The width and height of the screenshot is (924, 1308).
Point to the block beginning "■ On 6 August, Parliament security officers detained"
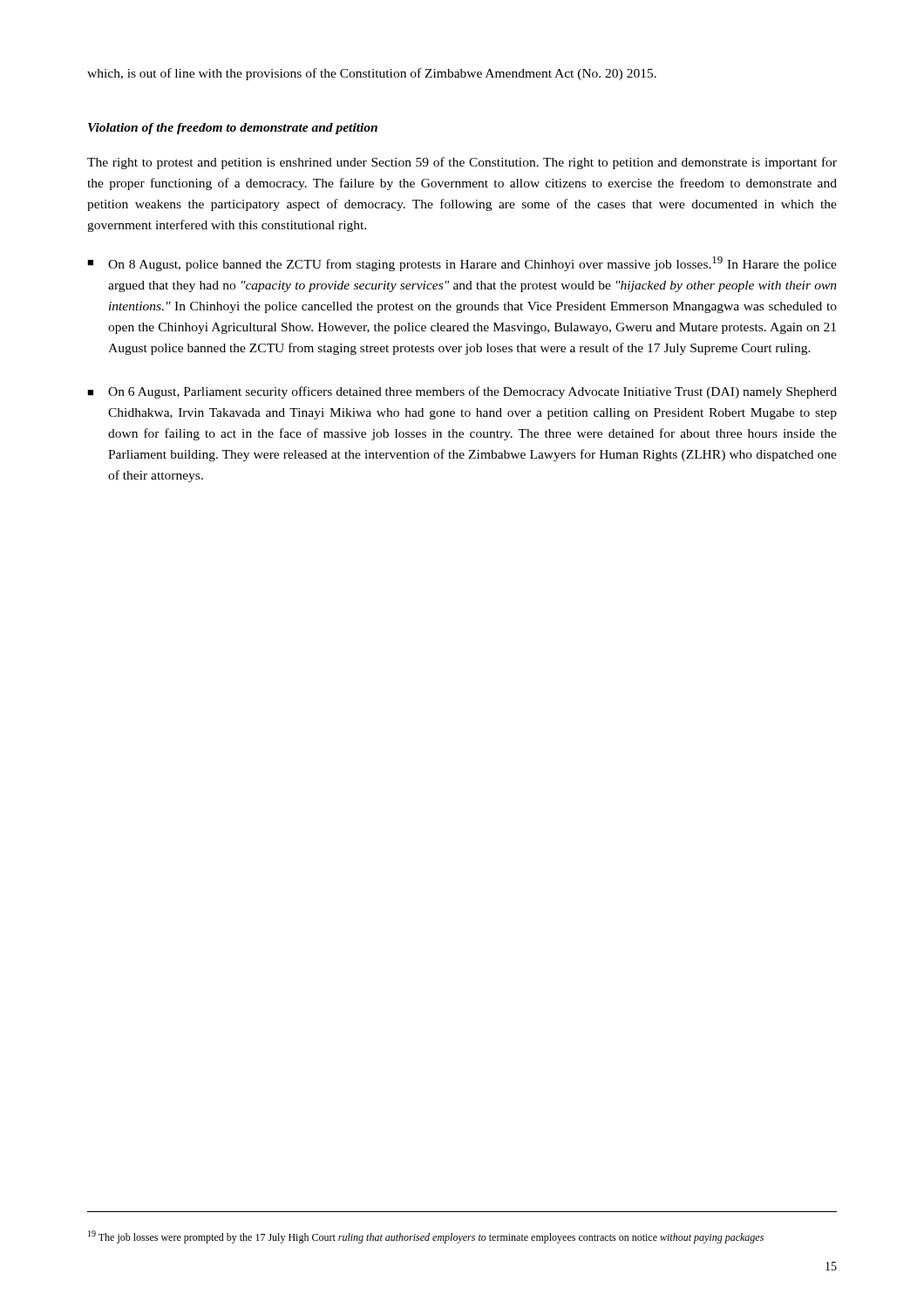pos(462,434)
